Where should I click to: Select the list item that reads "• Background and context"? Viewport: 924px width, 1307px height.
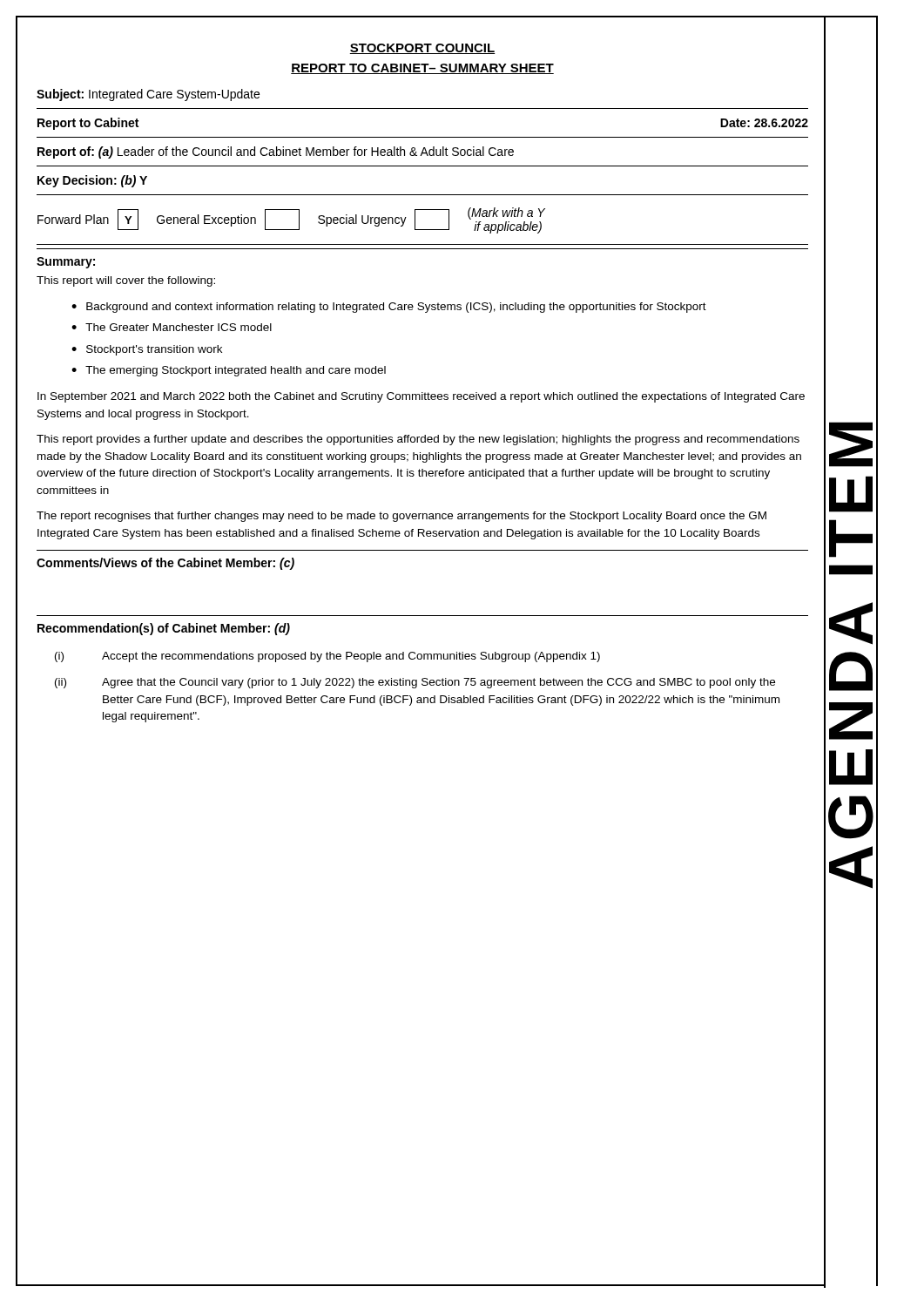pyautogui.click(x=389, y=307)
